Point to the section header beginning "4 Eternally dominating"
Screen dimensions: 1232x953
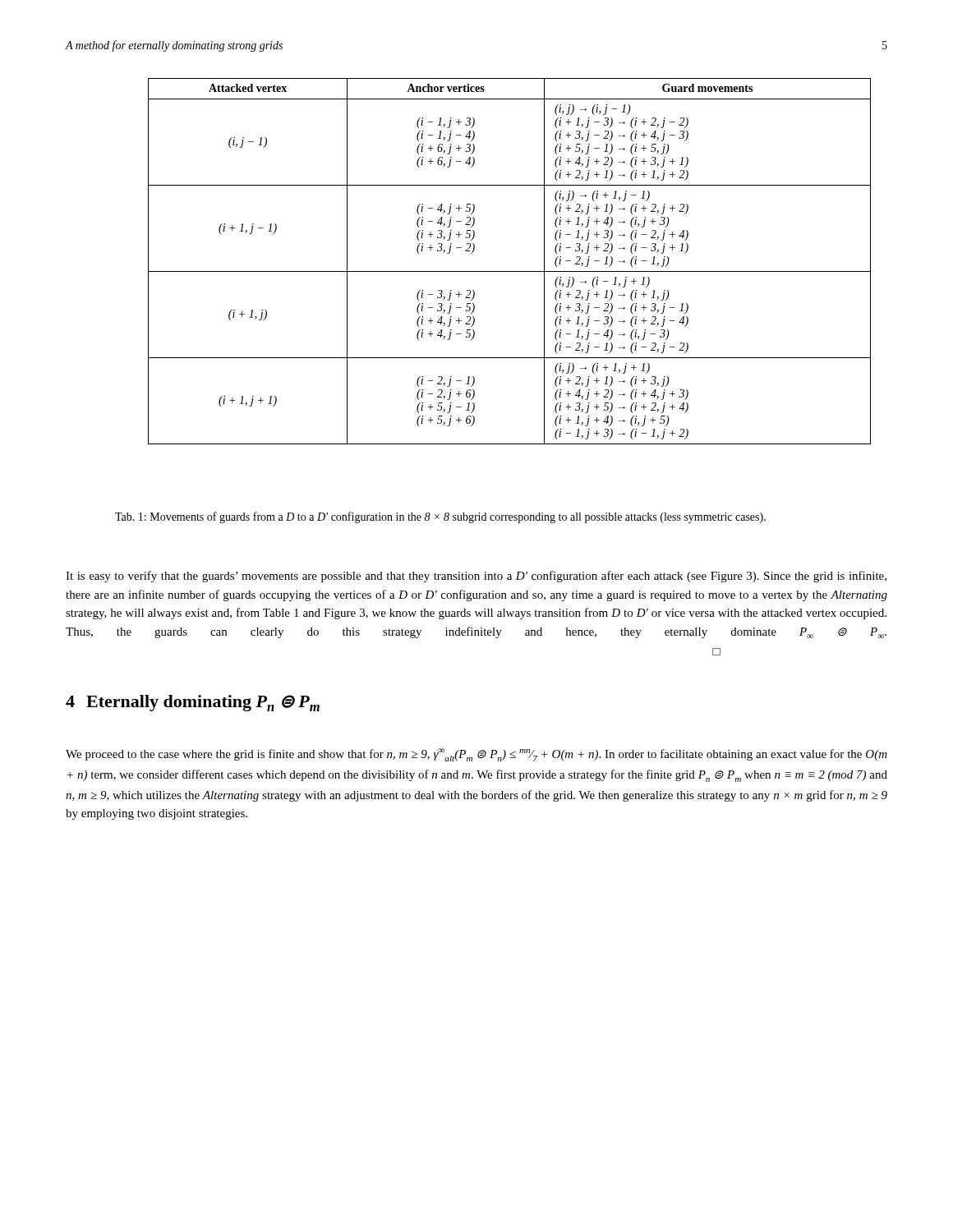[193, 703]
